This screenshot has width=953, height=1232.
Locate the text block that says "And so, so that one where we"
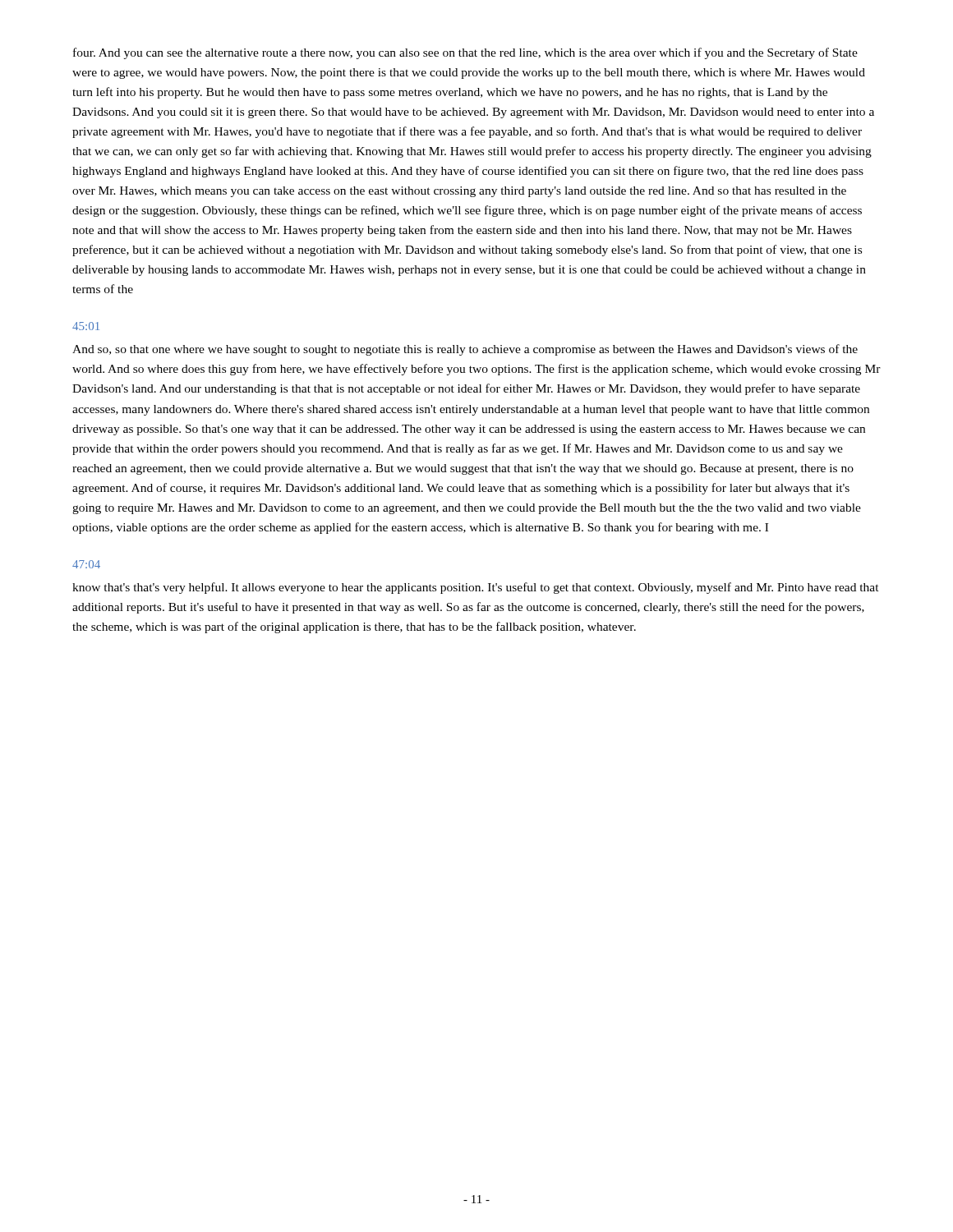(476, 438)
